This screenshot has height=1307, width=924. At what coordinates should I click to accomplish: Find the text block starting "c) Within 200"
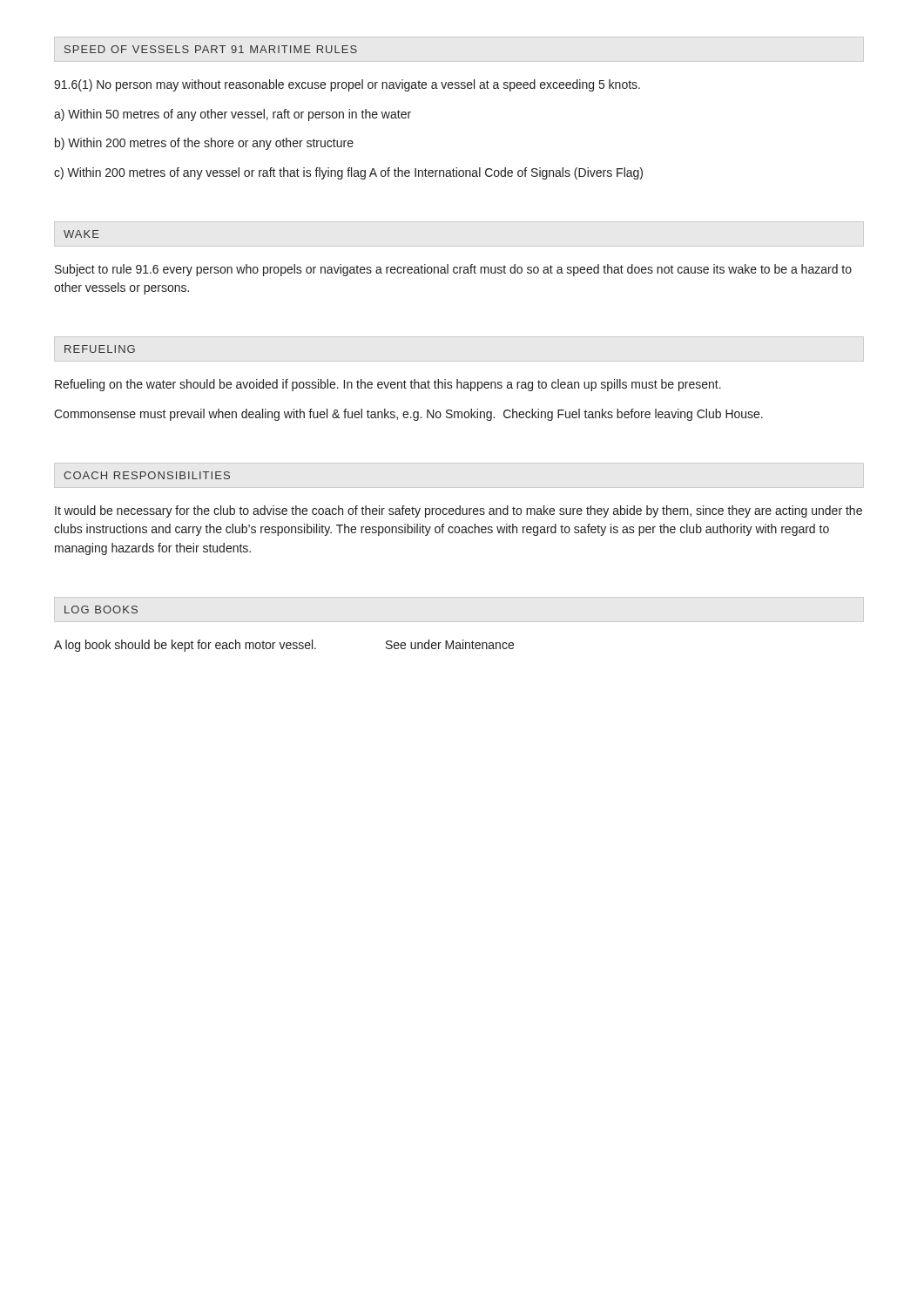pos(349,173)
